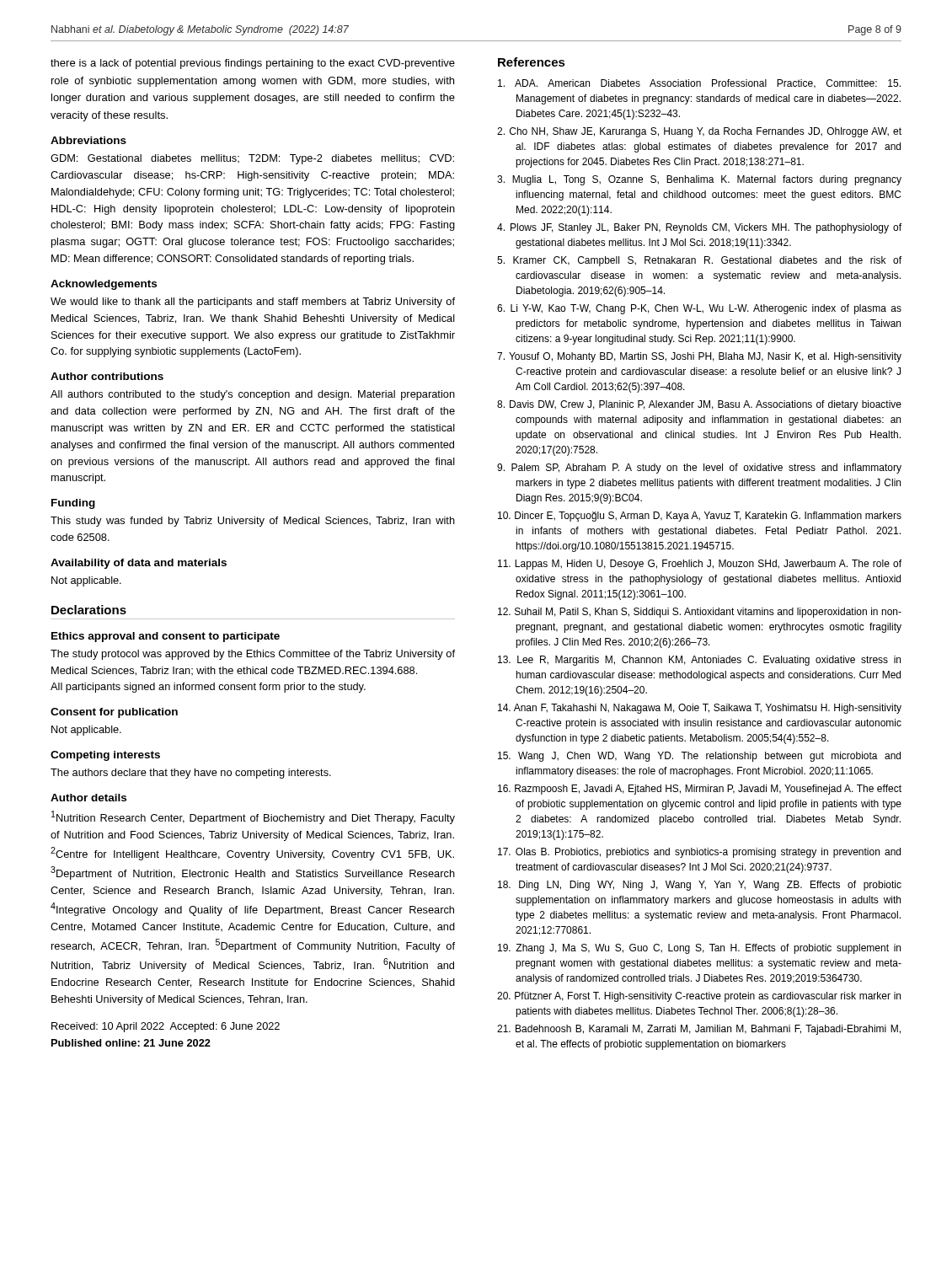Viewport: 952px width, 1264px height.
Task: Point to the block beginning "2. Cho NH,"
Action: 699,147
